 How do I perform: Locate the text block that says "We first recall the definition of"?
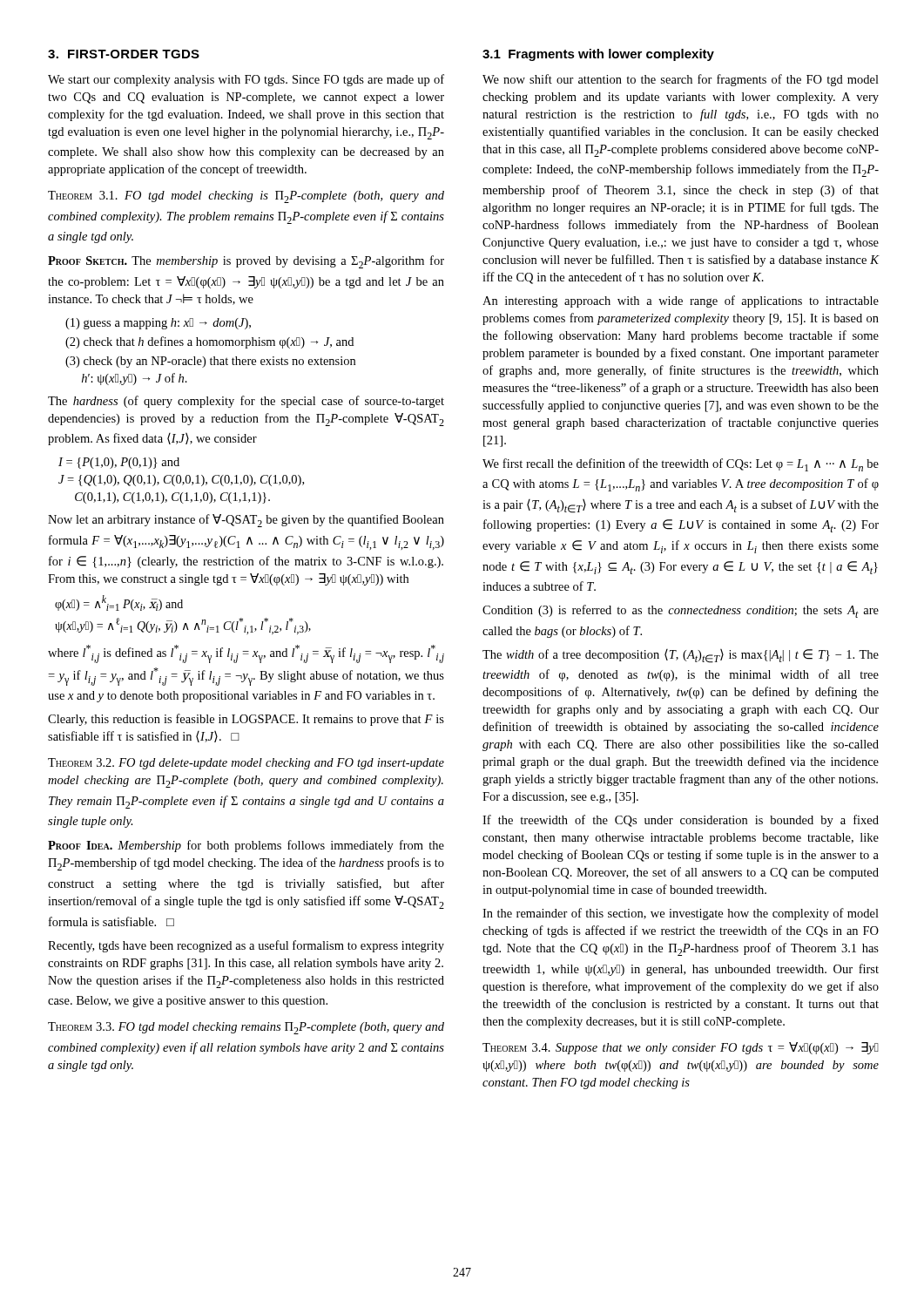[681, 525]
